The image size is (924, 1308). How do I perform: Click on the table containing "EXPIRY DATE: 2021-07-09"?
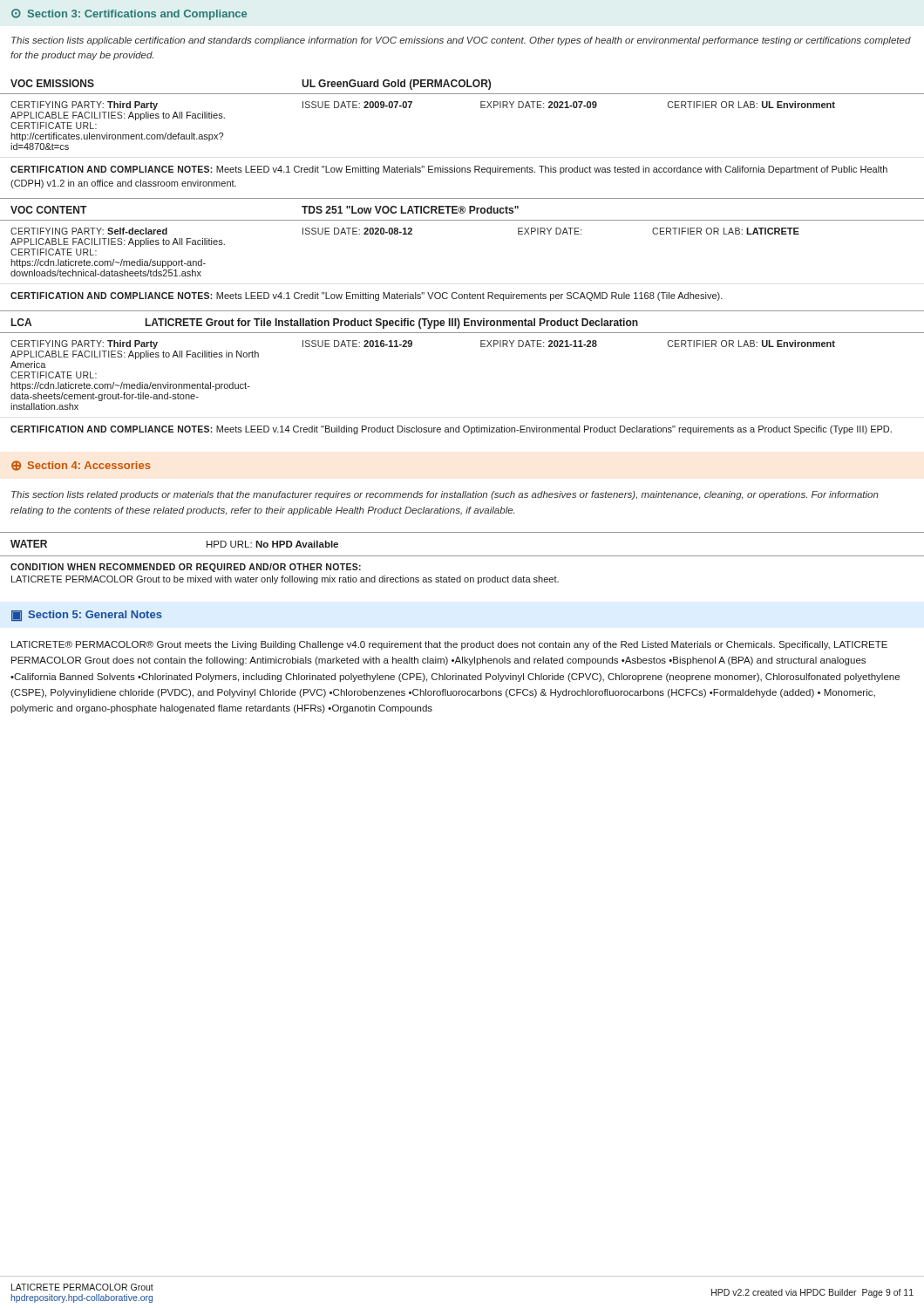462,115
